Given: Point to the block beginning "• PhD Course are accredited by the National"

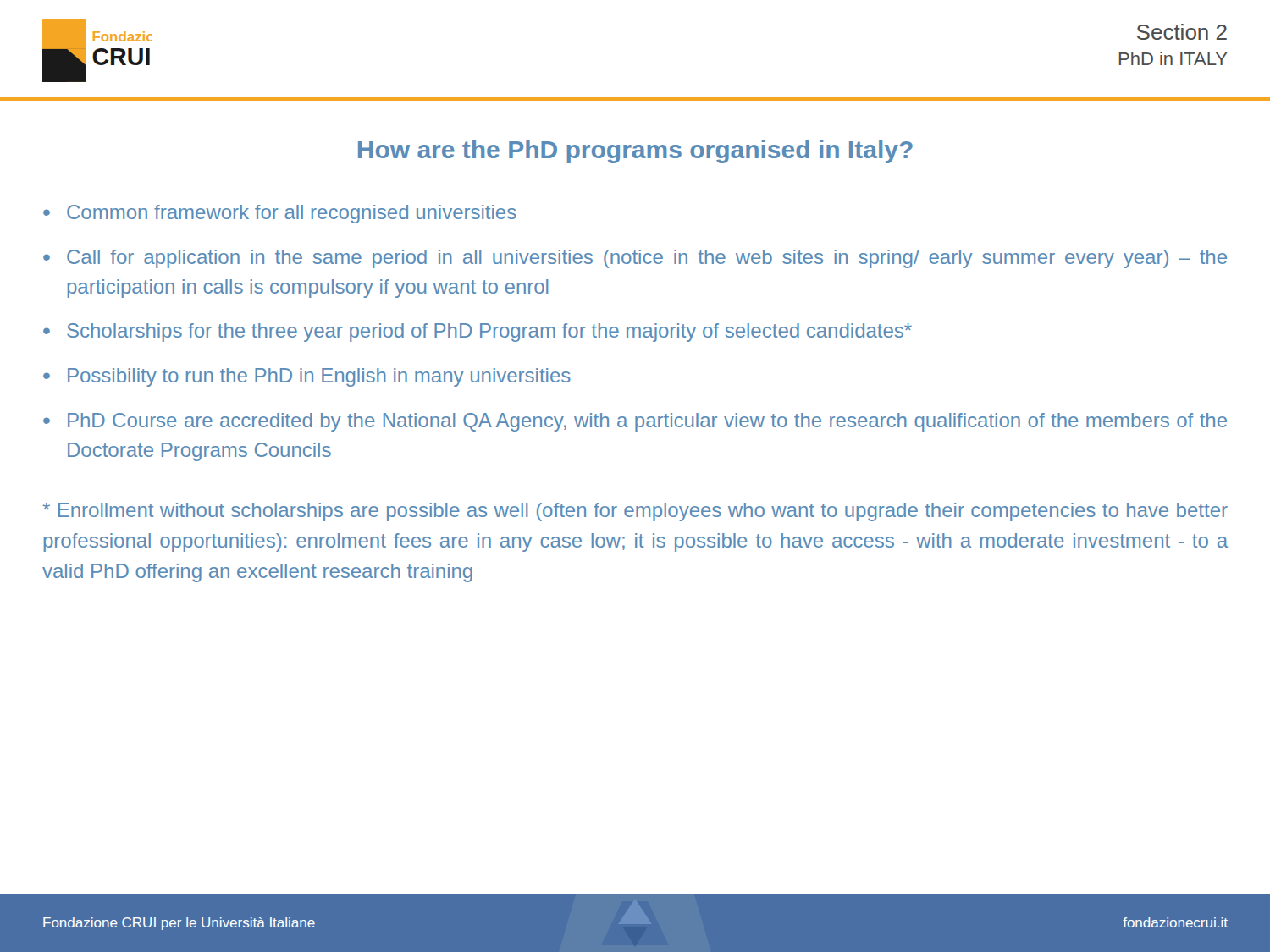Looking at the screenshot, I should (x=635, y=436).
